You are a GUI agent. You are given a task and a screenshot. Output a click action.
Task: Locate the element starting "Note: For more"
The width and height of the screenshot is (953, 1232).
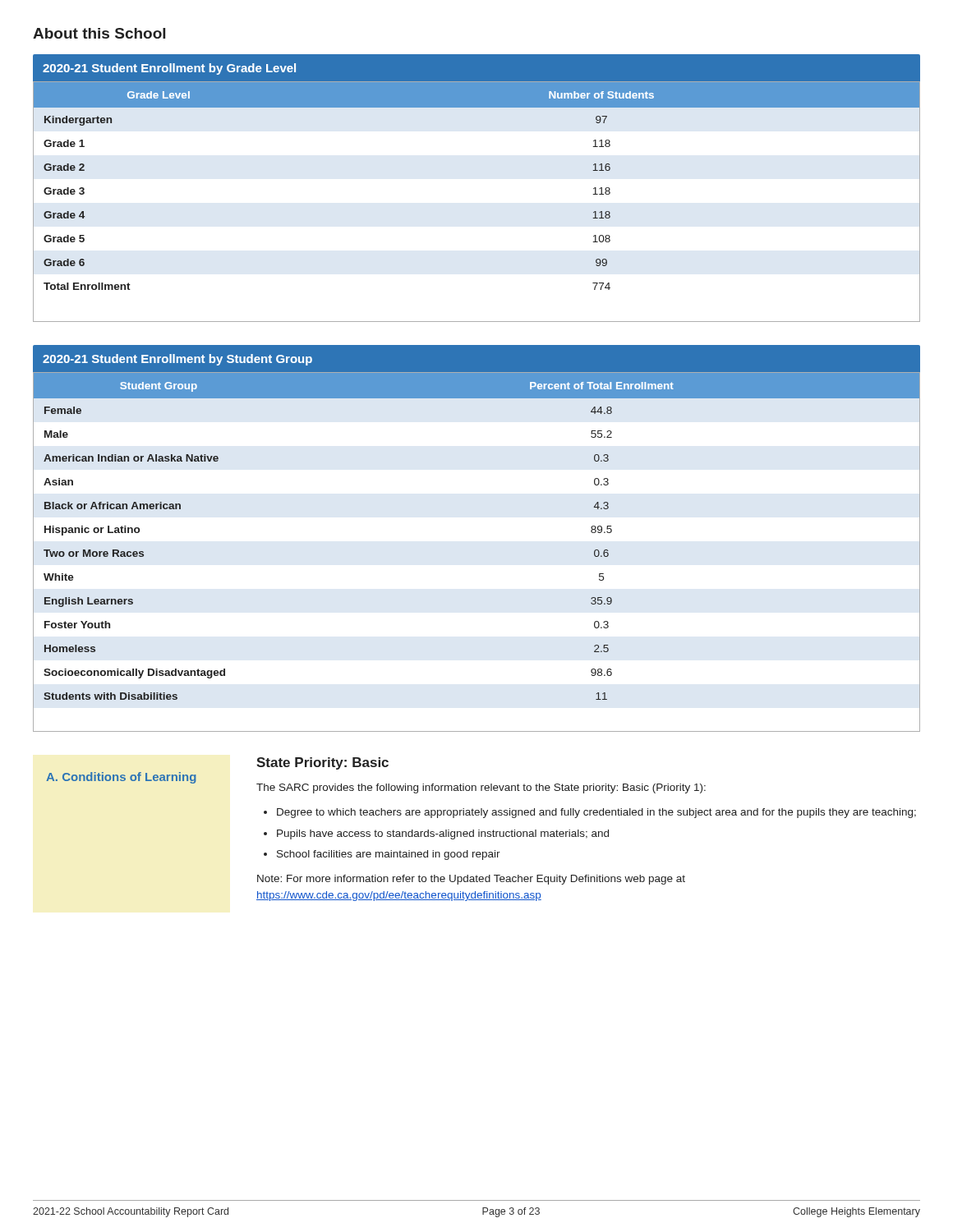(x=588, y=887)
